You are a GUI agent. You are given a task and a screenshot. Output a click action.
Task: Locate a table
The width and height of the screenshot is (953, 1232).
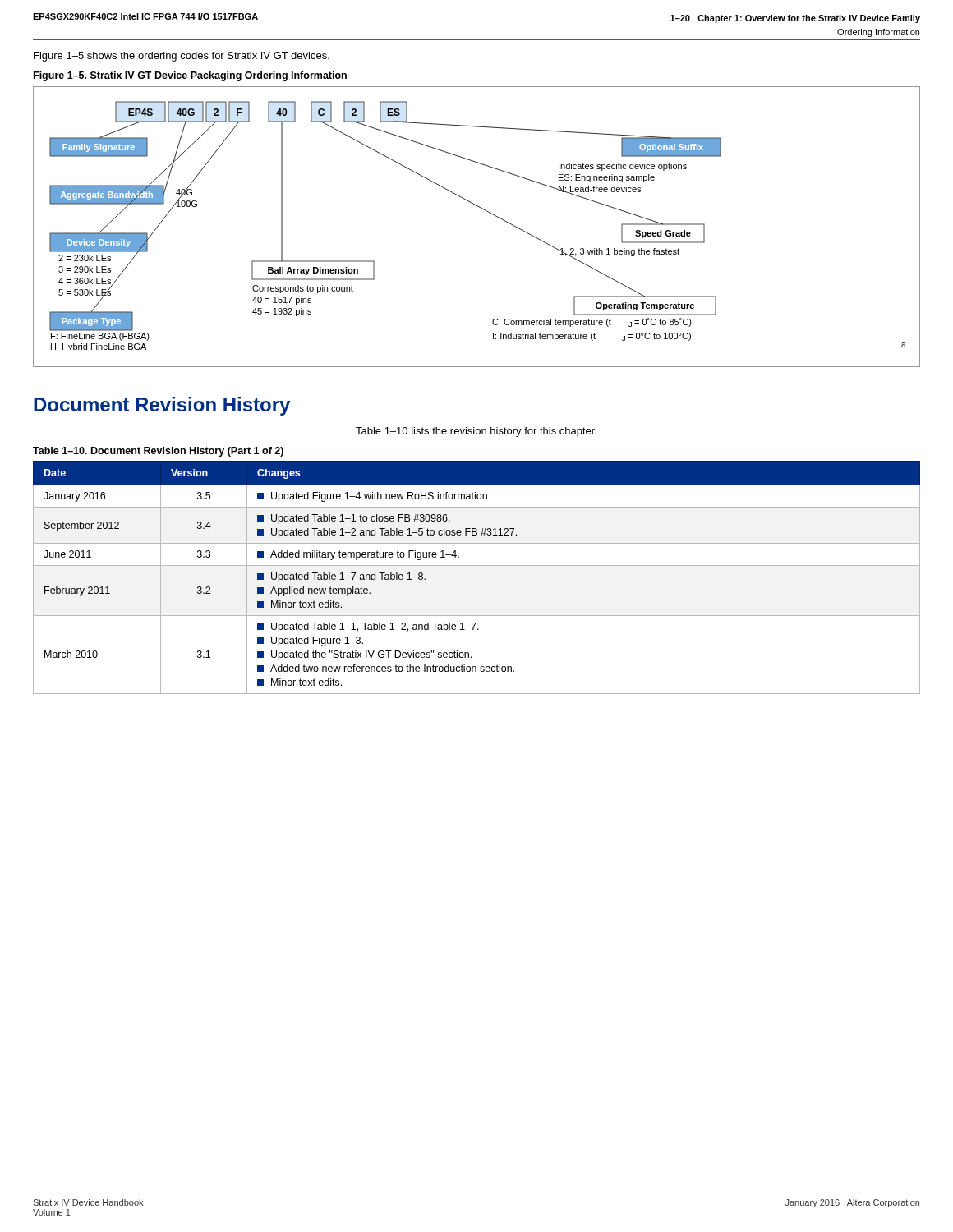pyautogui.click(x=476, y=577)
